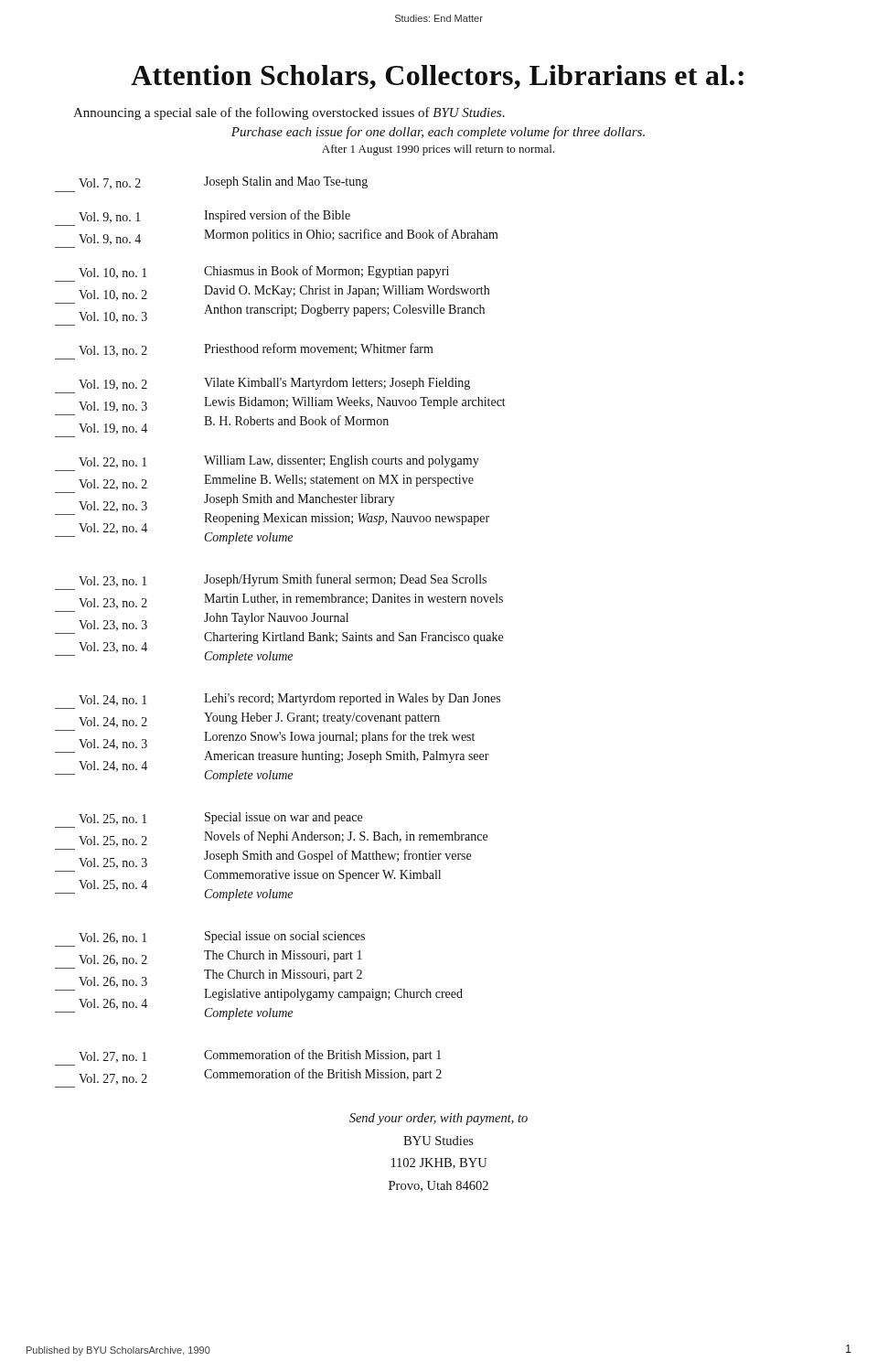Find the block on this page that starts "Vol. 24, no. 1 Vol. 24,"
This screenshot has width=877, height=1372.
(x=438, y=742)
